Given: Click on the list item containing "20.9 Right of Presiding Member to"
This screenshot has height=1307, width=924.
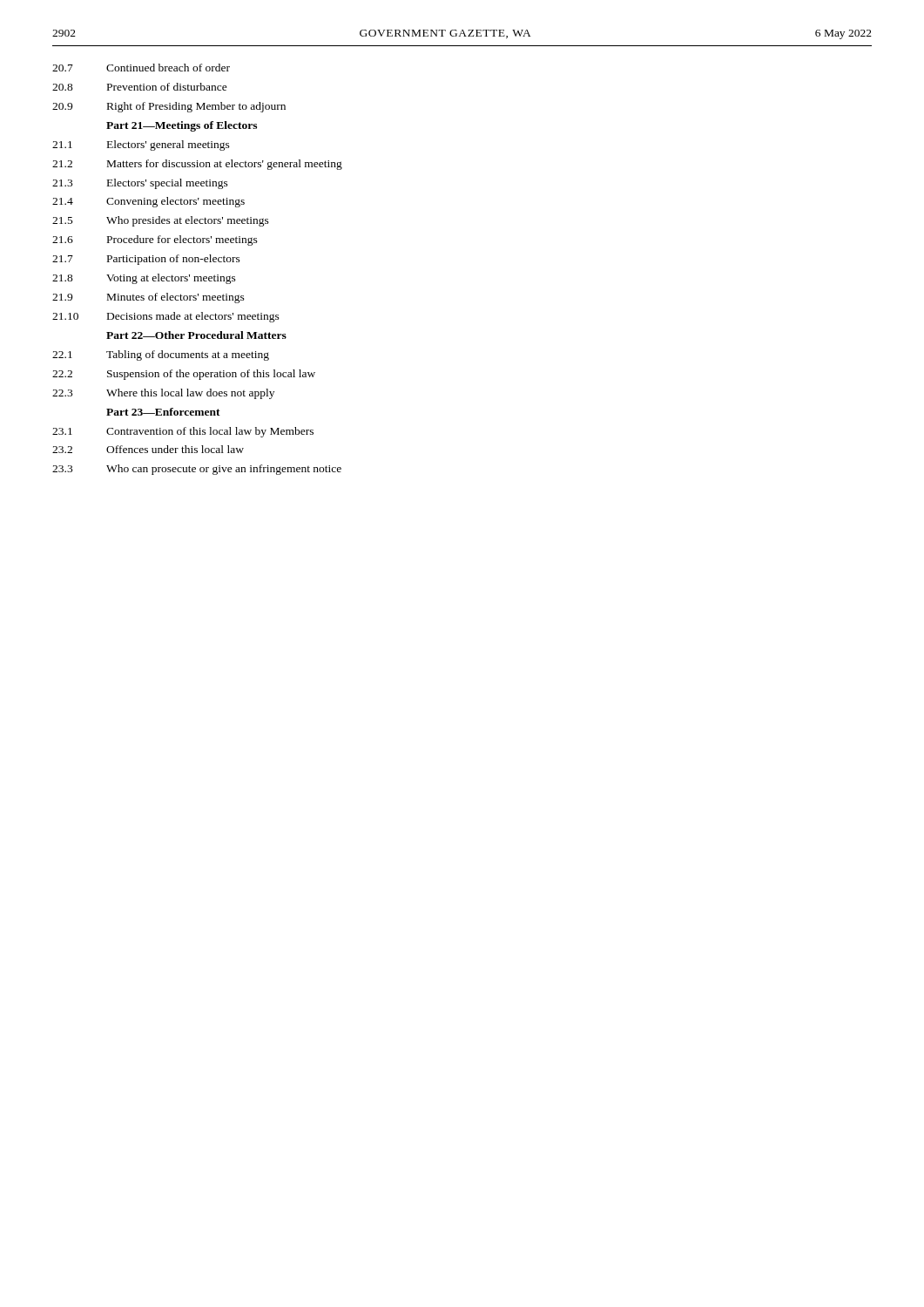Looking at the screenshot, I should 169,107.
